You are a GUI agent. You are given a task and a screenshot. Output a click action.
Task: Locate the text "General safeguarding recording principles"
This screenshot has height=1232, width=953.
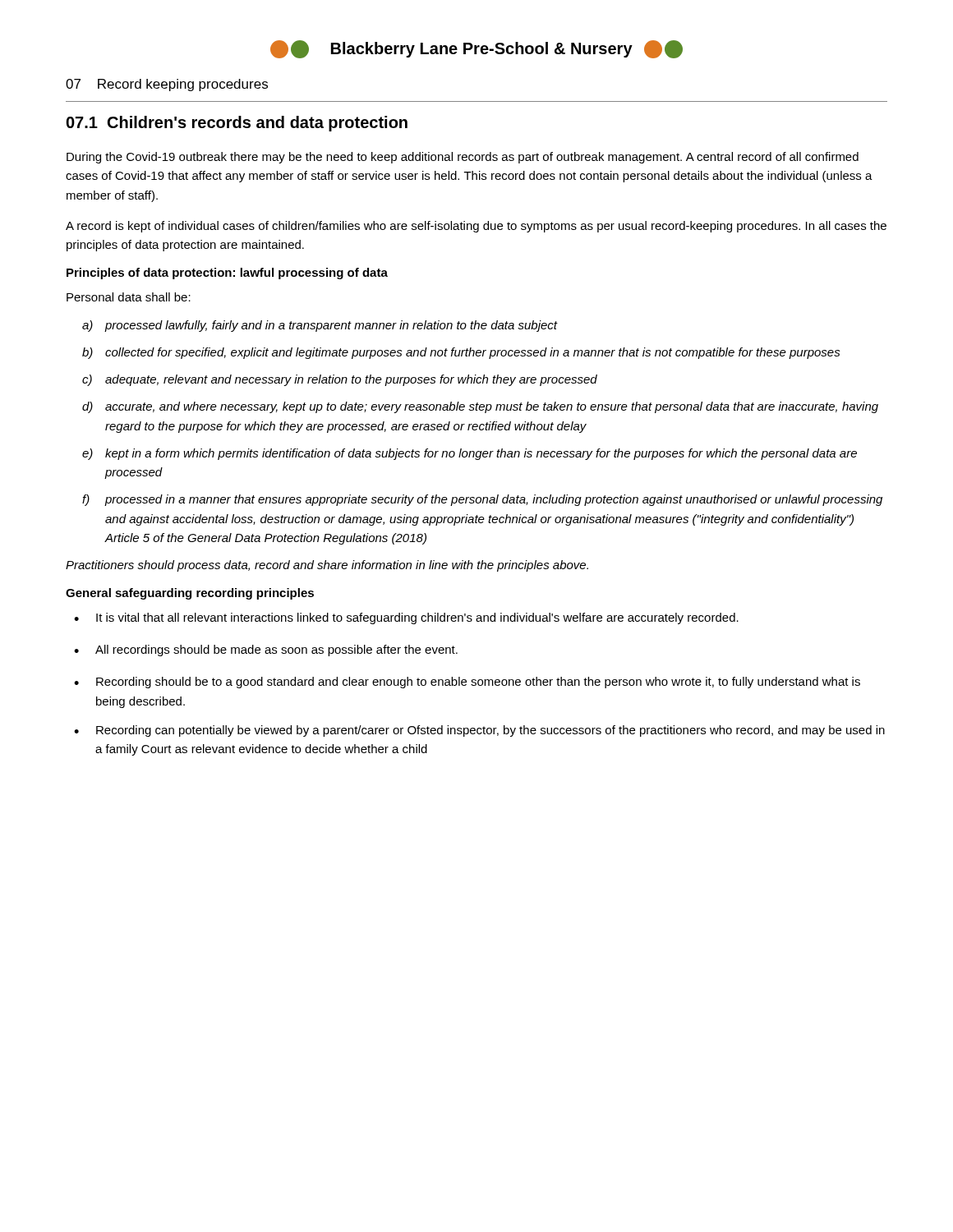pyautogui.click(x=190, y=593)
